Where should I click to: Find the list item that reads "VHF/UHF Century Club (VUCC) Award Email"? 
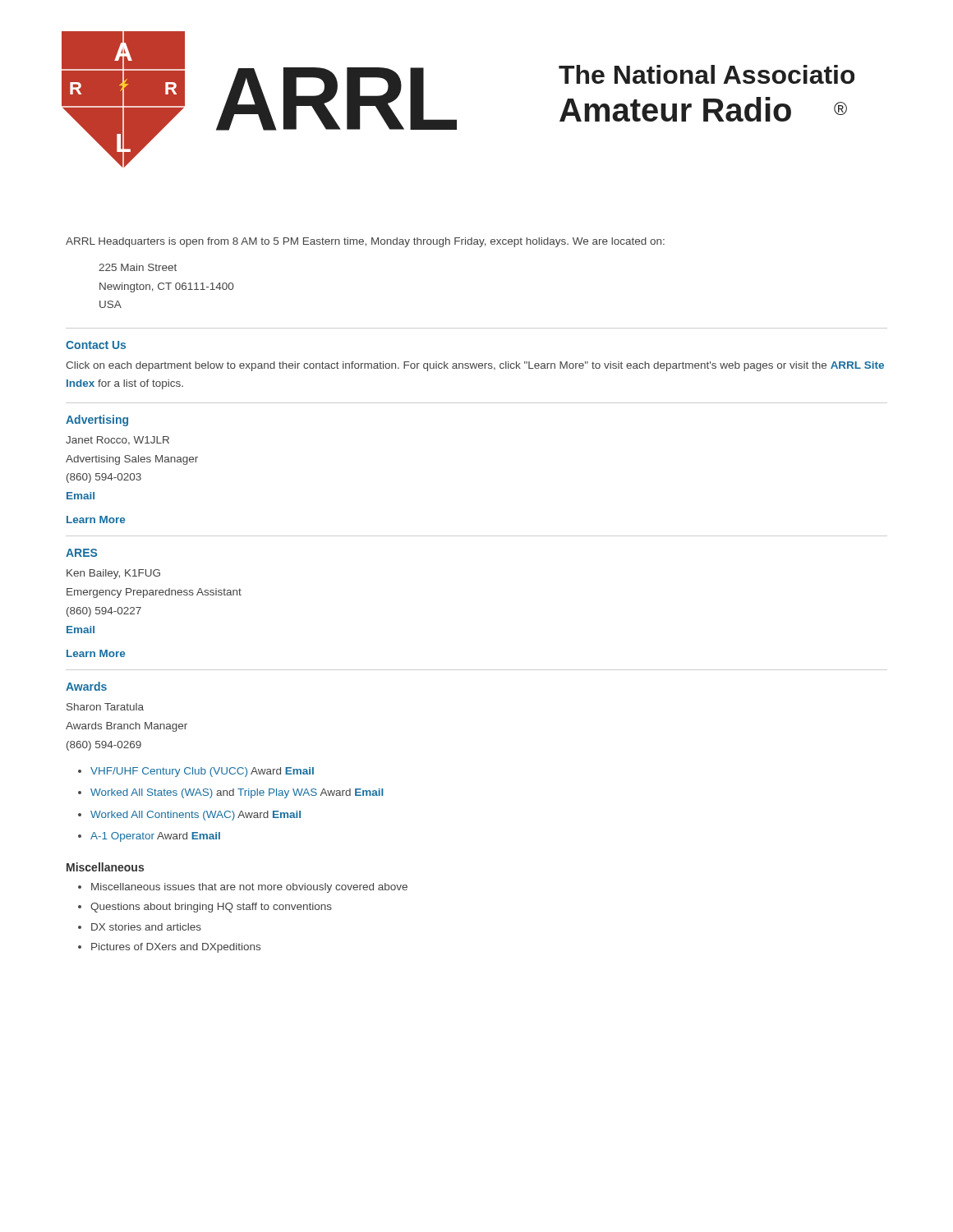pos(202,771)
